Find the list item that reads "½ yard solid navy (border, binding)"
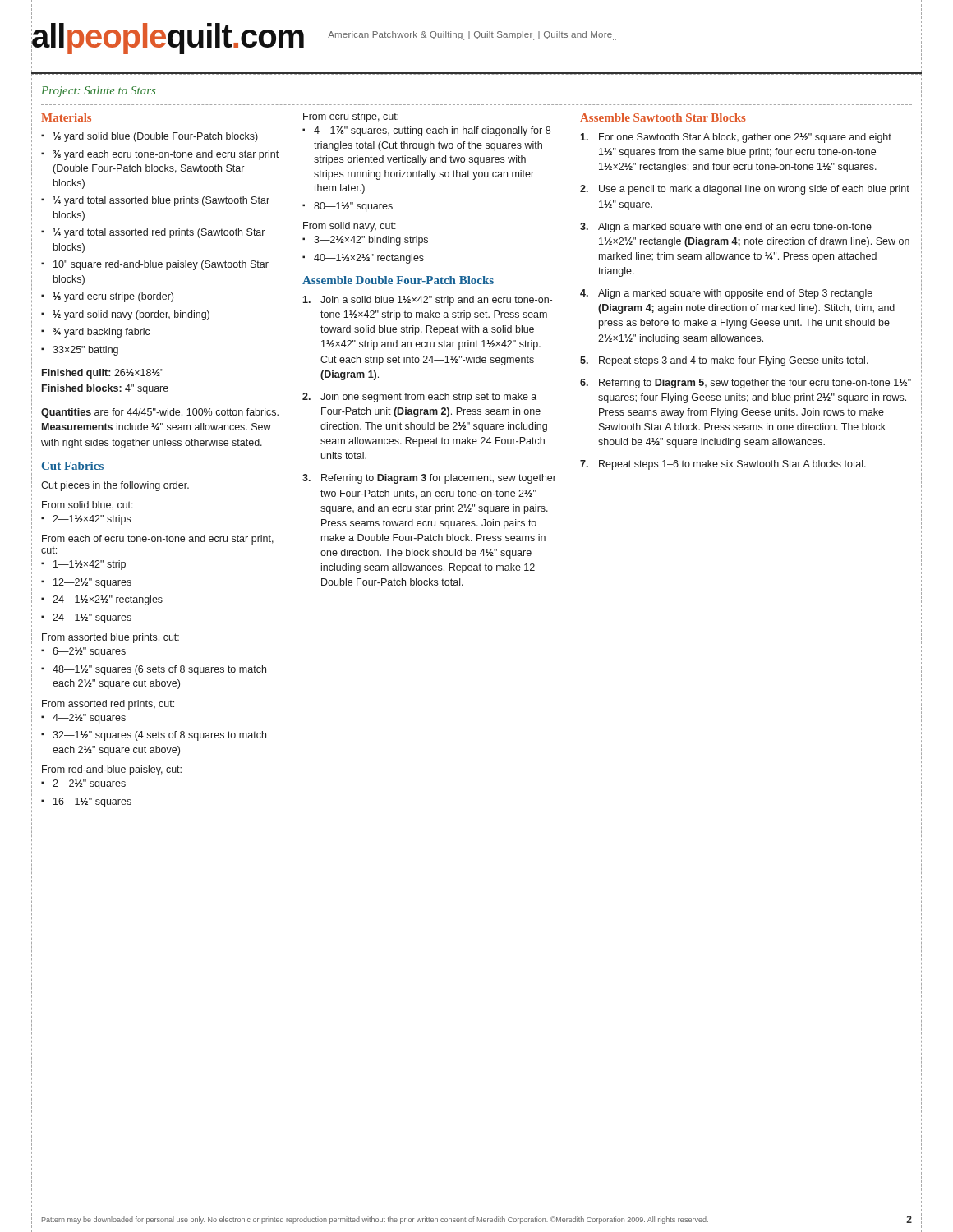The height and width of the screenshot is (1232, 953). click(x=131, y=314)
